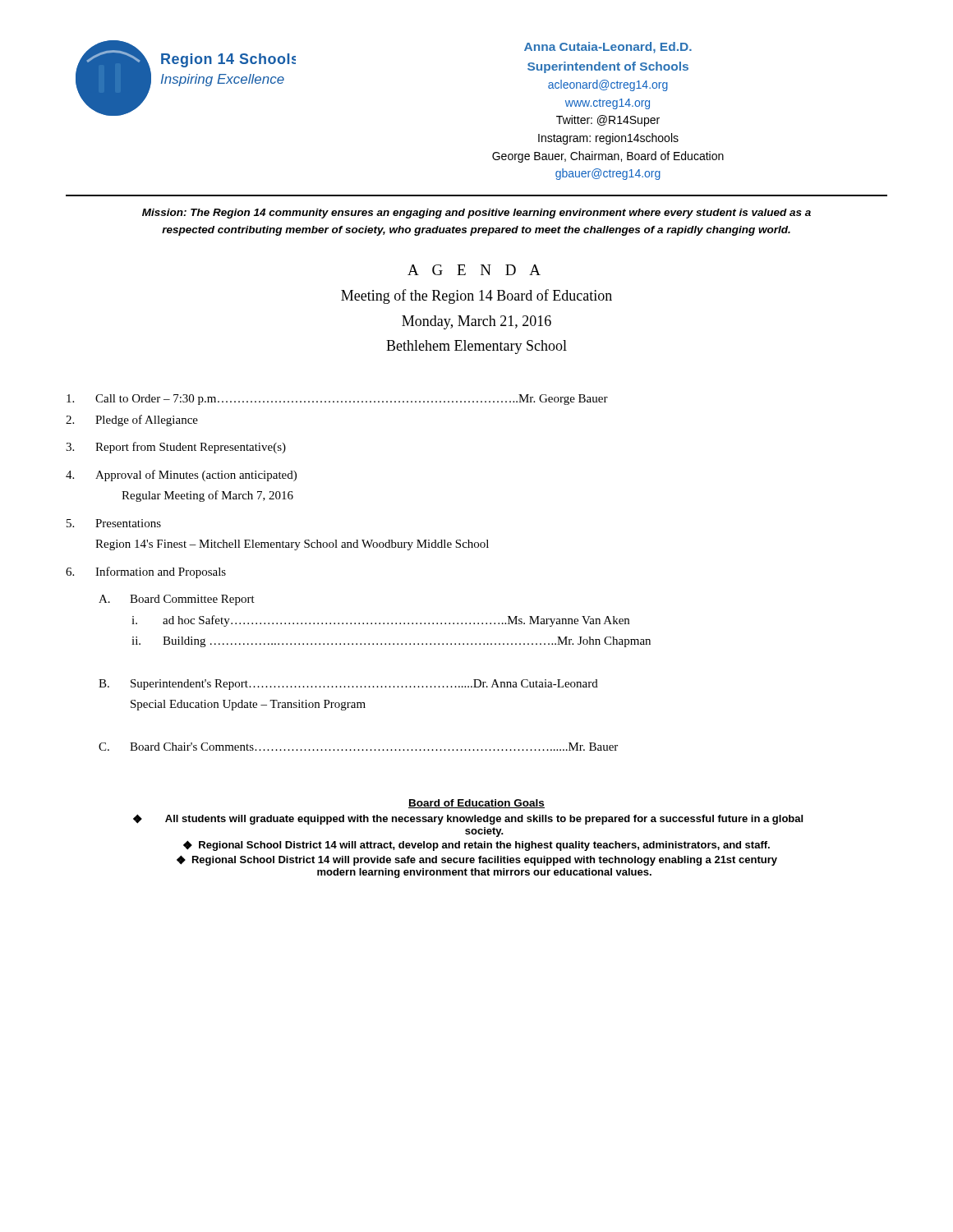Select the section header containing "Board of Education"
This screenshot has width=953, height=1232.
pyautogui.click(x=476, y=803)
